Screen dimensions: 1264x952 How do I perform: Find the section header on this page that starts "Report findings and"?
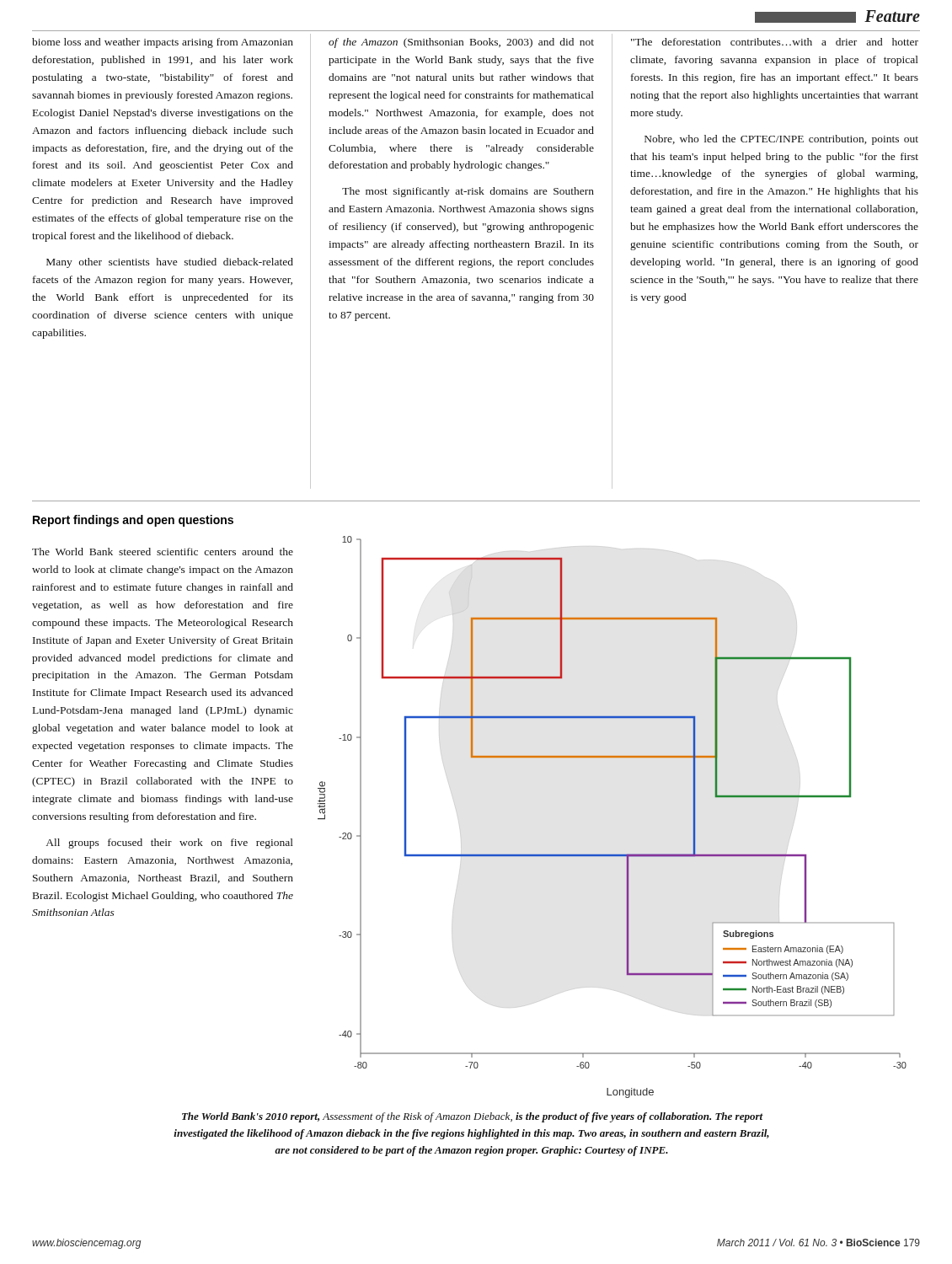pos(163,520)
